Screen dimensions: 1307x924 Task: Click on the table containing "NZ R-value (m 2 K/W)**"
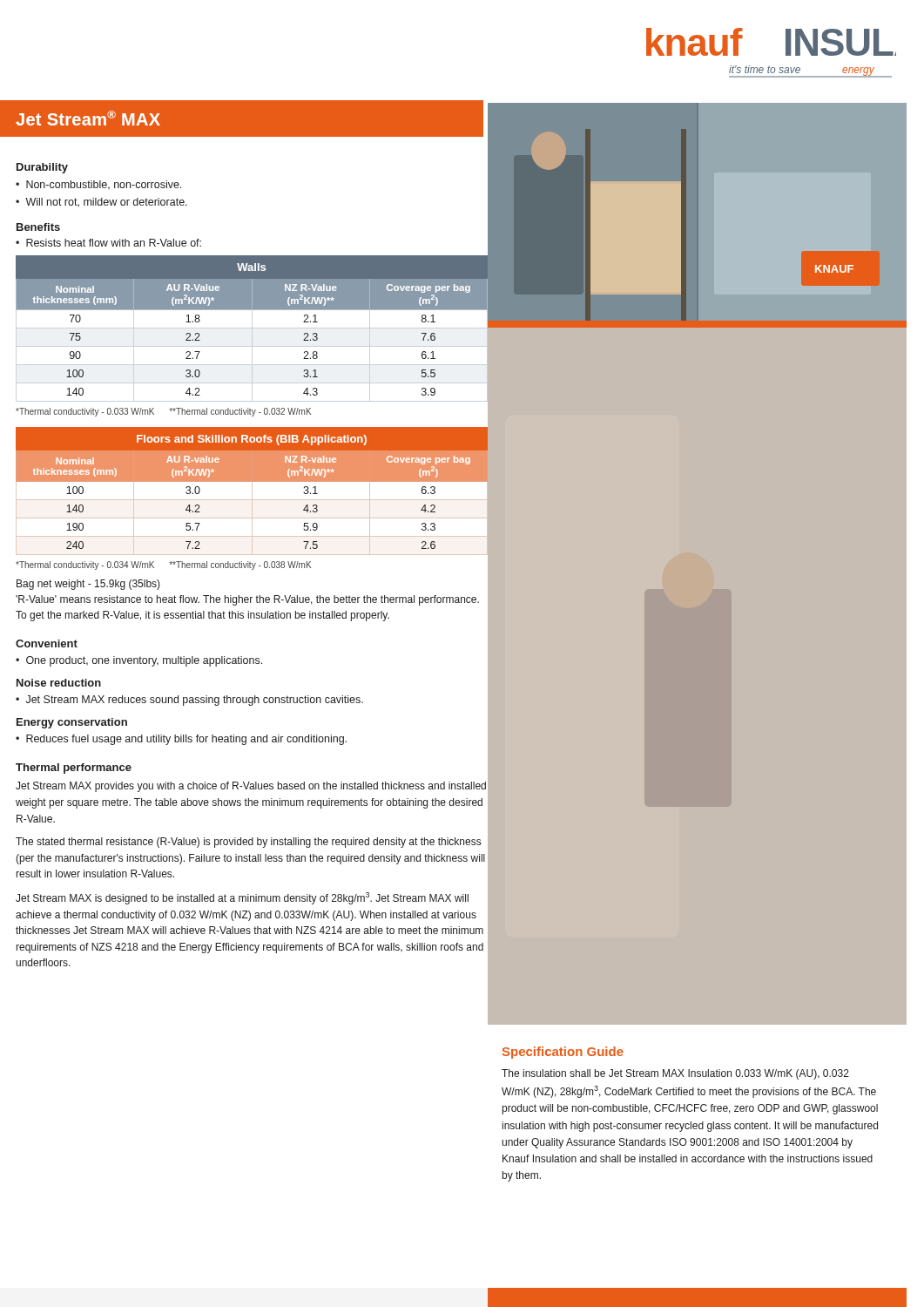[x=252, y=491]
